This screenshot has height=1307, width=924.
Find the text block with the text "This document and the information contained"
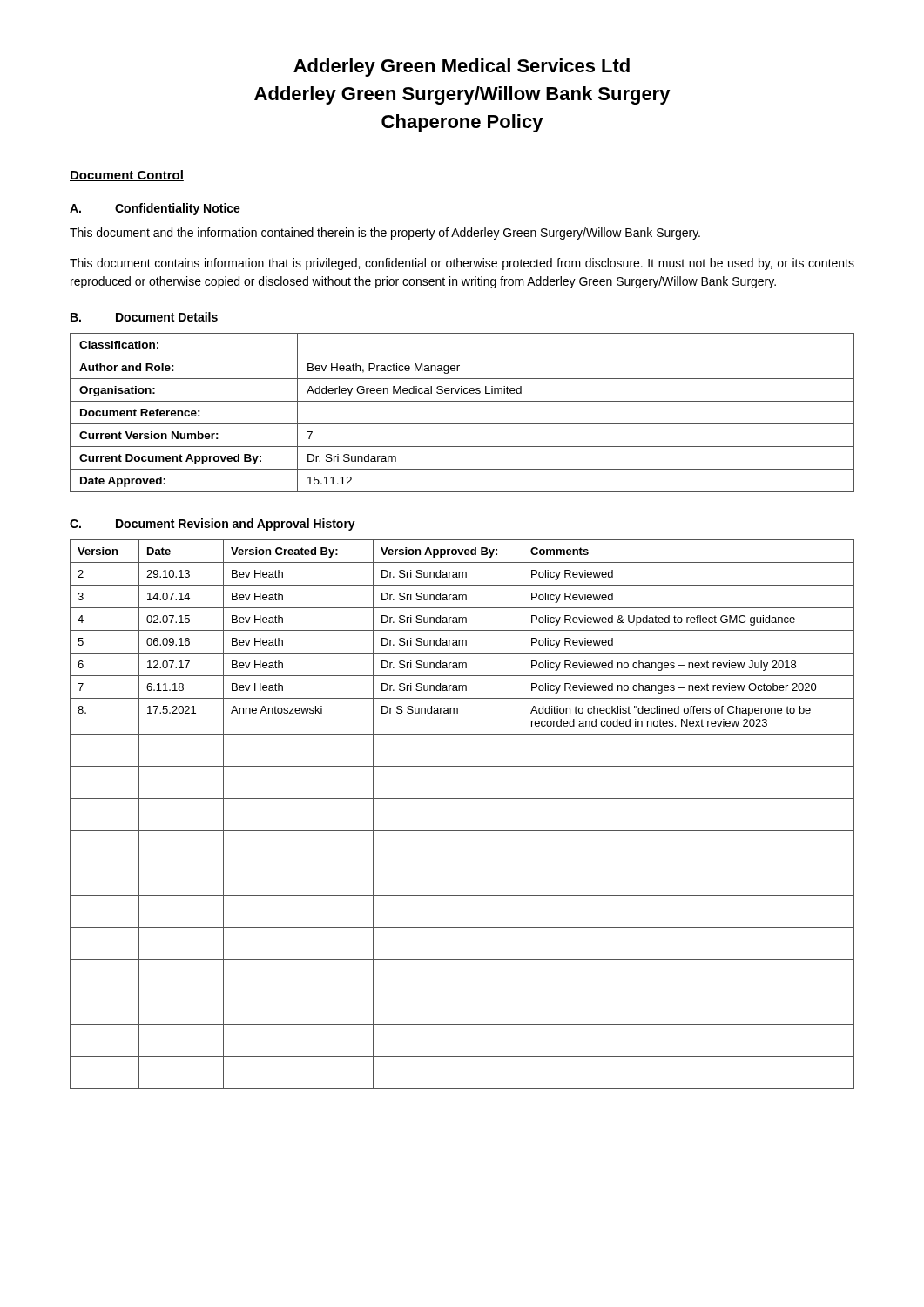tap(385, 232)
